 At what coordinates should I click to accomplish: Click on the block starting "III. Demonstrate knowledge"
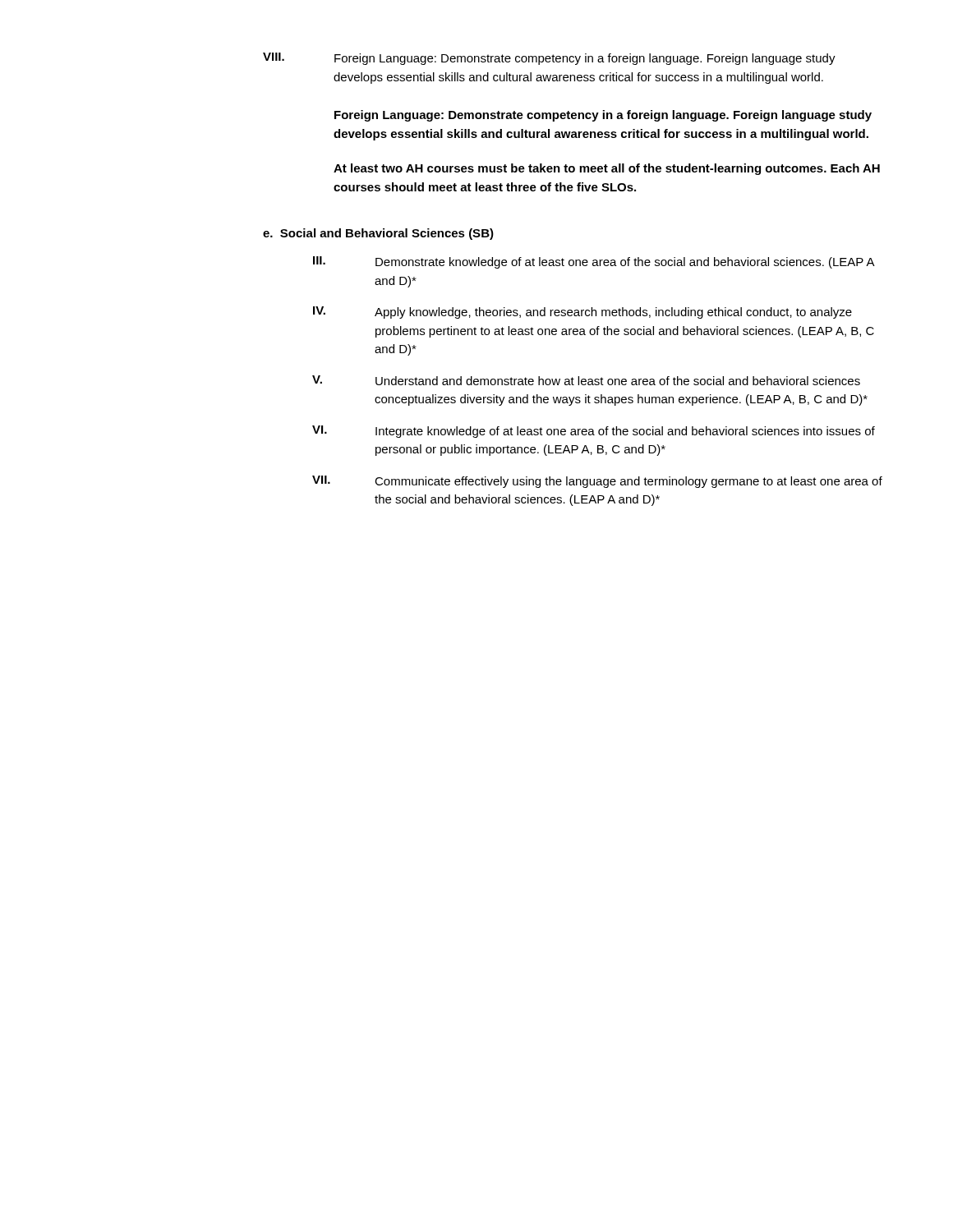coord(600,271)
